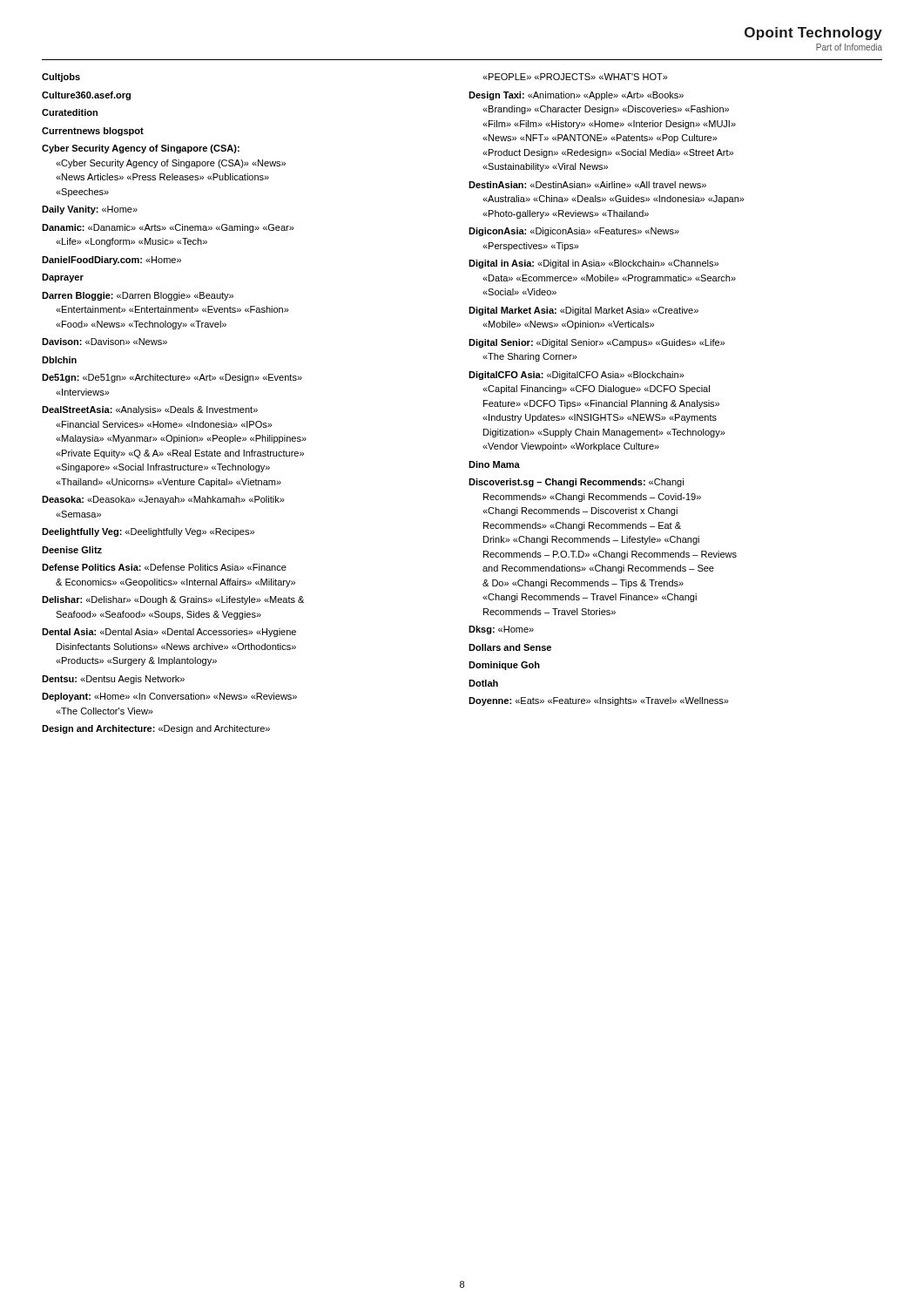This screenshot has height=1307, width=924.
Task: Point to the passage starting "Cyber Security Agency of Singapore (CSA): «Cyber Security"
Action: (x=164, y=170)
